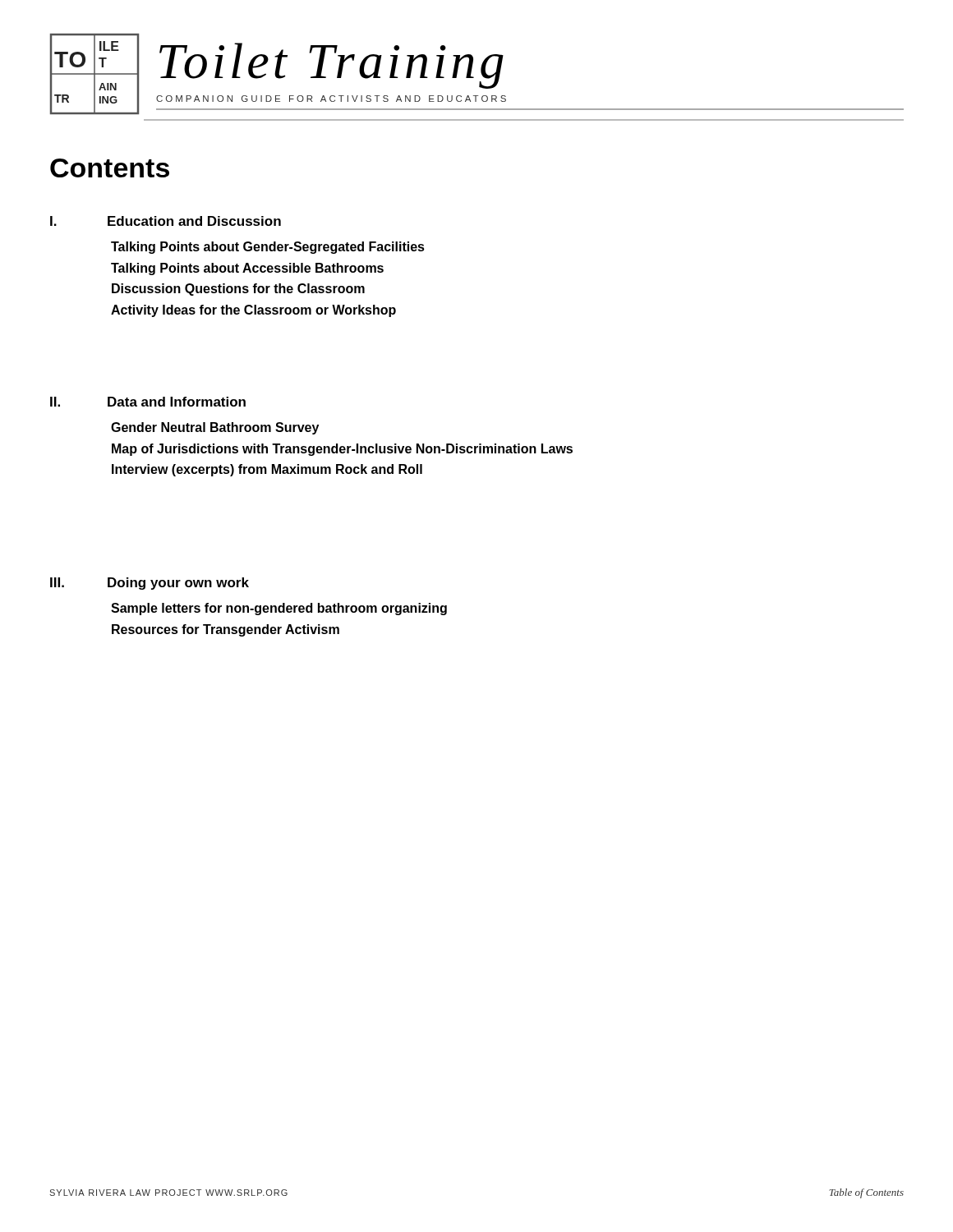The height and width of the screenshot is (1232, 953).
Task: Find the block on this page that starts "I. Education and Discussion Talking Points about"
Action: [x=166, y=221]
